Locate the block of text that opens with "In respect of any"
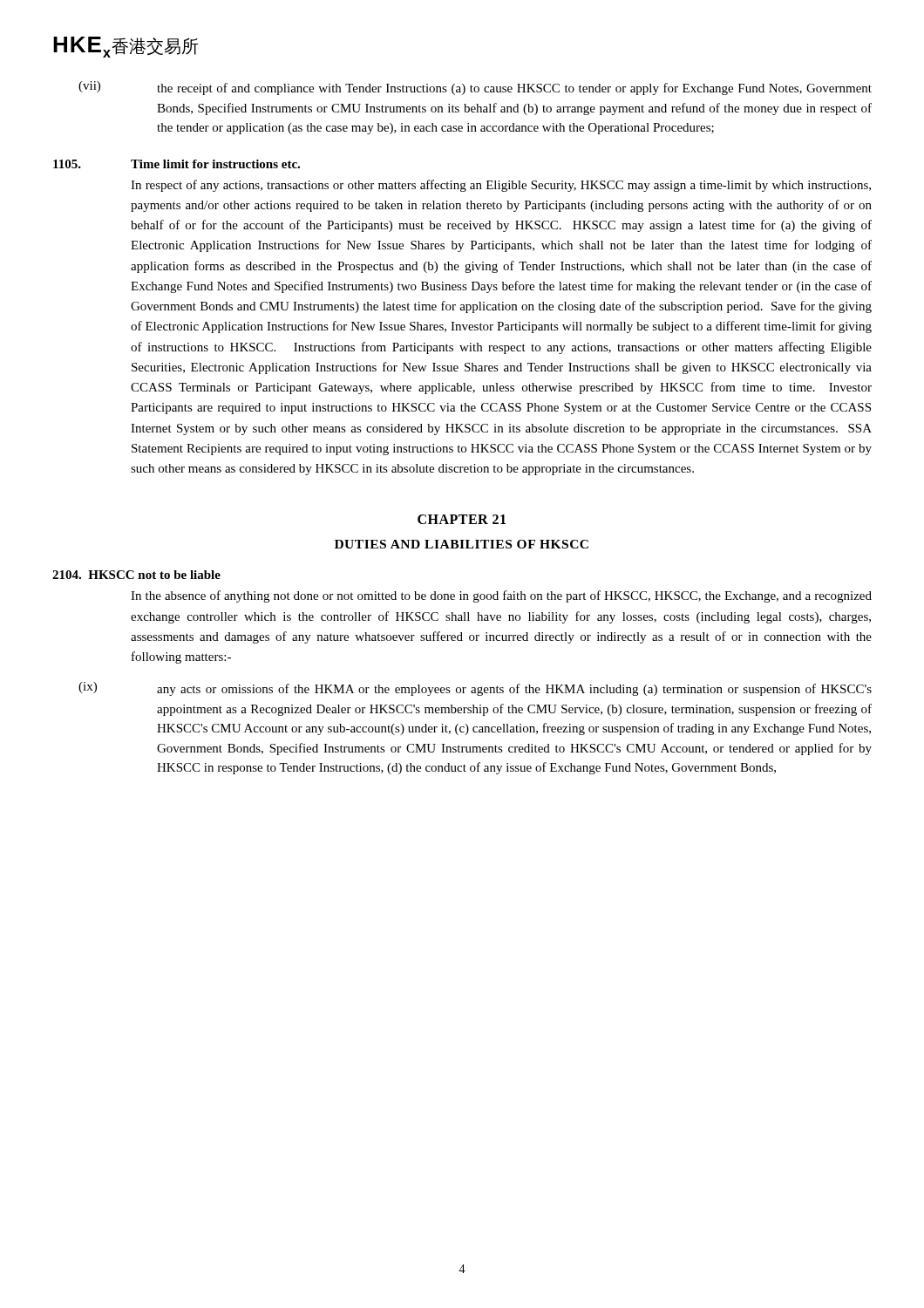 point(501,326)
